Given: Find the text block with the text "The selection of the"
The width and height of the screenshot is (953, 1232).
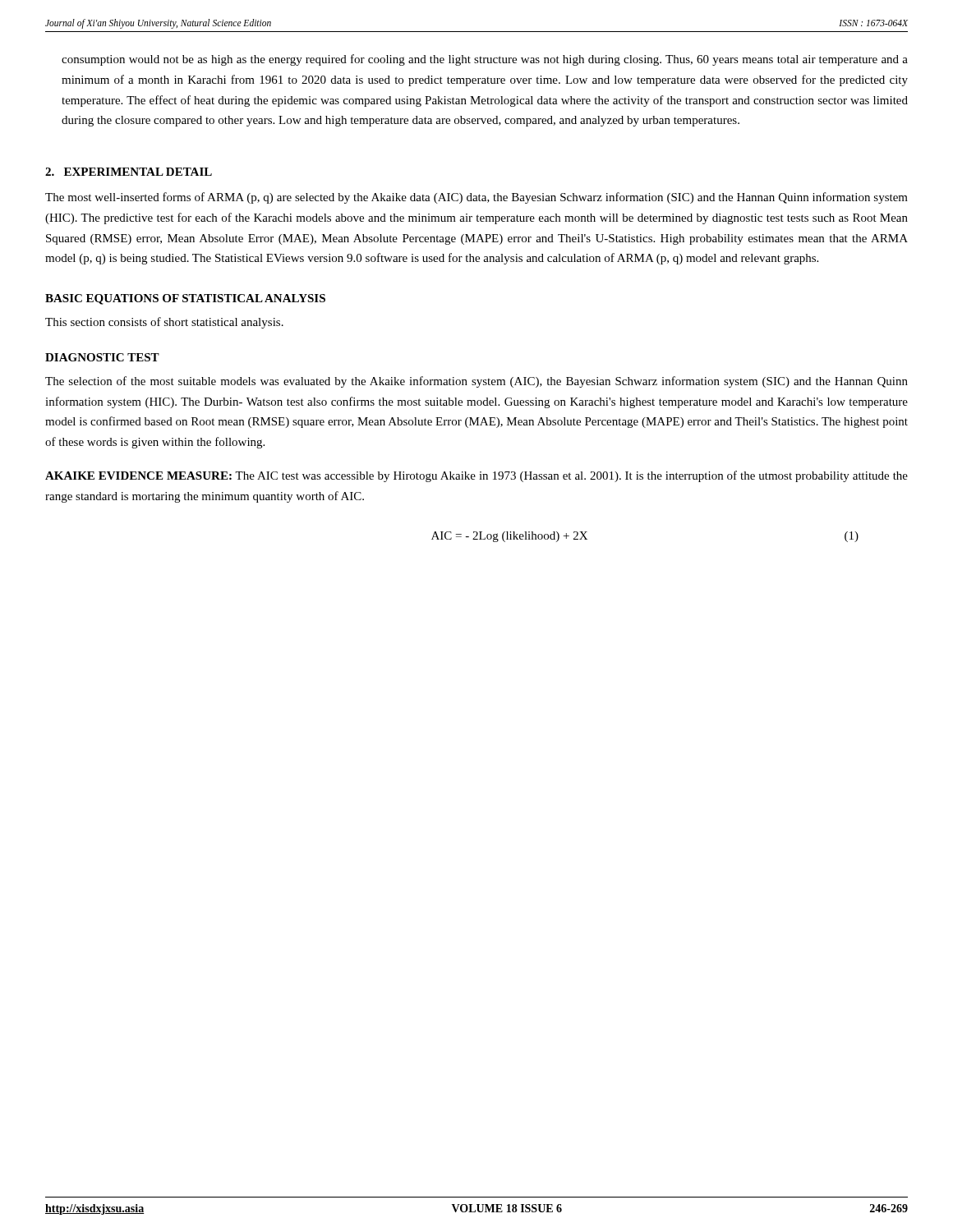Looking at the screenshot, I should [476, 411].
